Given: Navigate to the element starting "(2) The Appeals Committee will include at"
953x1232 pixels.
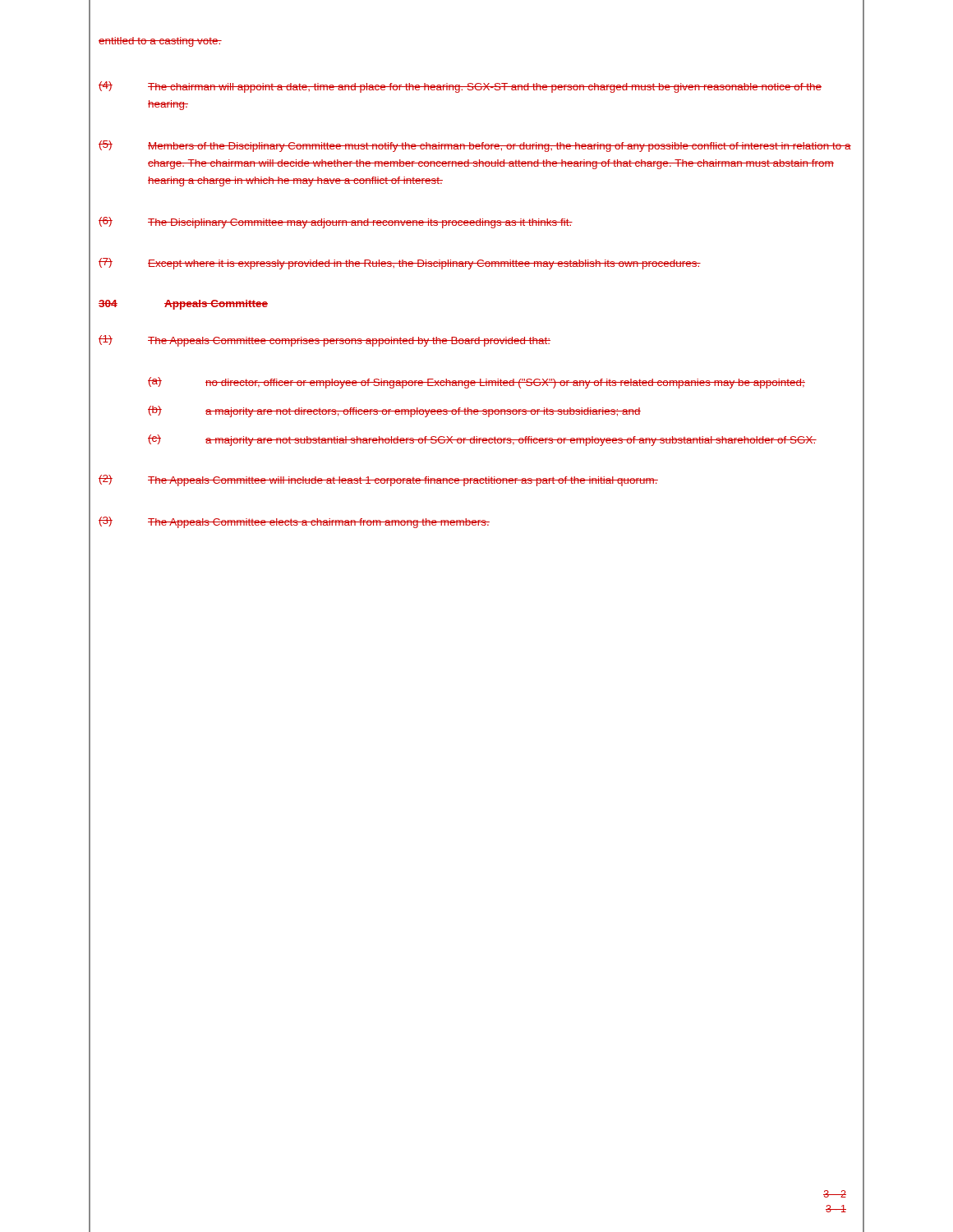Looking at the screenshot, I should pos(476,481).
